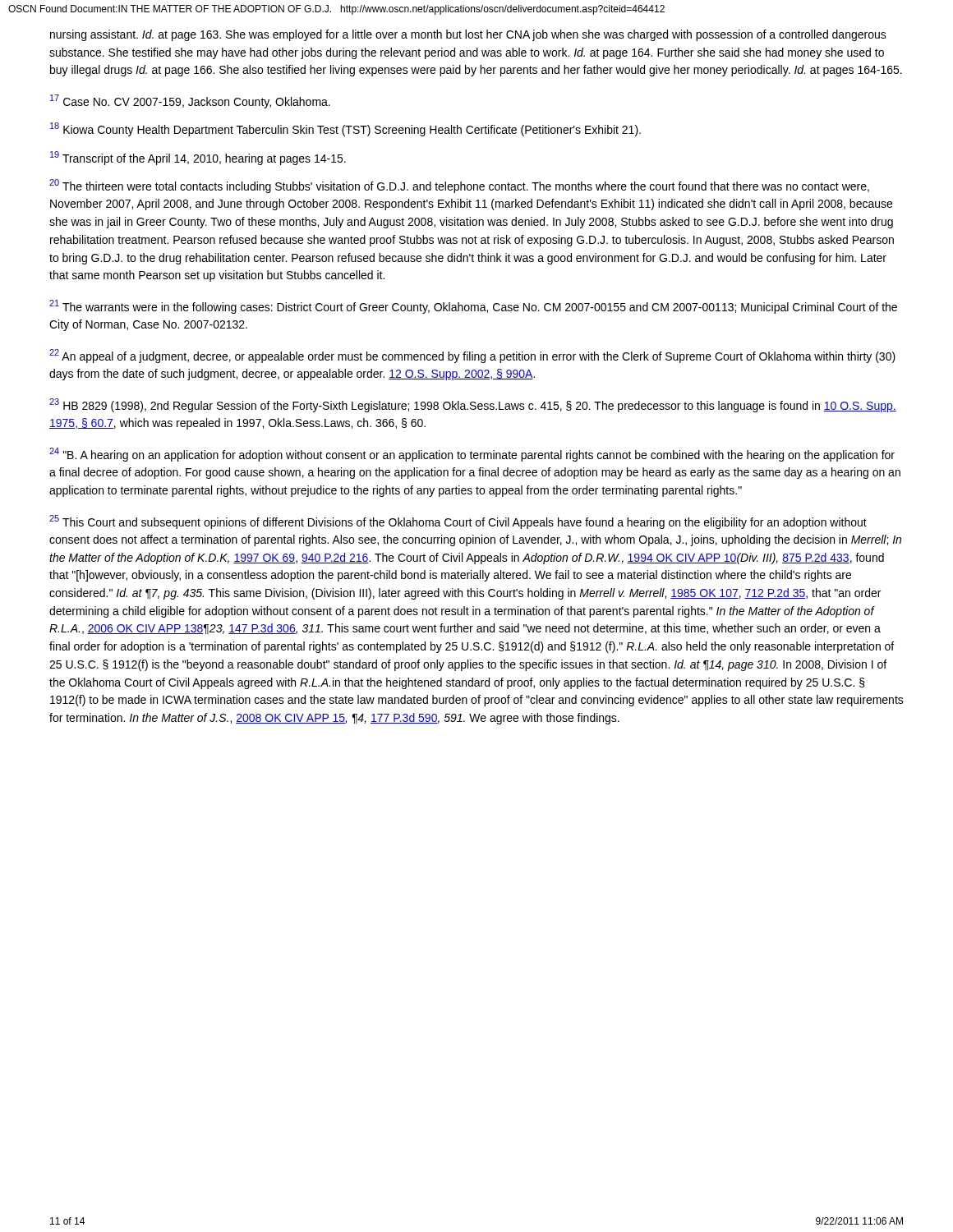The image size is (953, 1232).
Task: Click on the block starting "nursing assistant. Id. at page 163."
Action: (x=476, y=52)
